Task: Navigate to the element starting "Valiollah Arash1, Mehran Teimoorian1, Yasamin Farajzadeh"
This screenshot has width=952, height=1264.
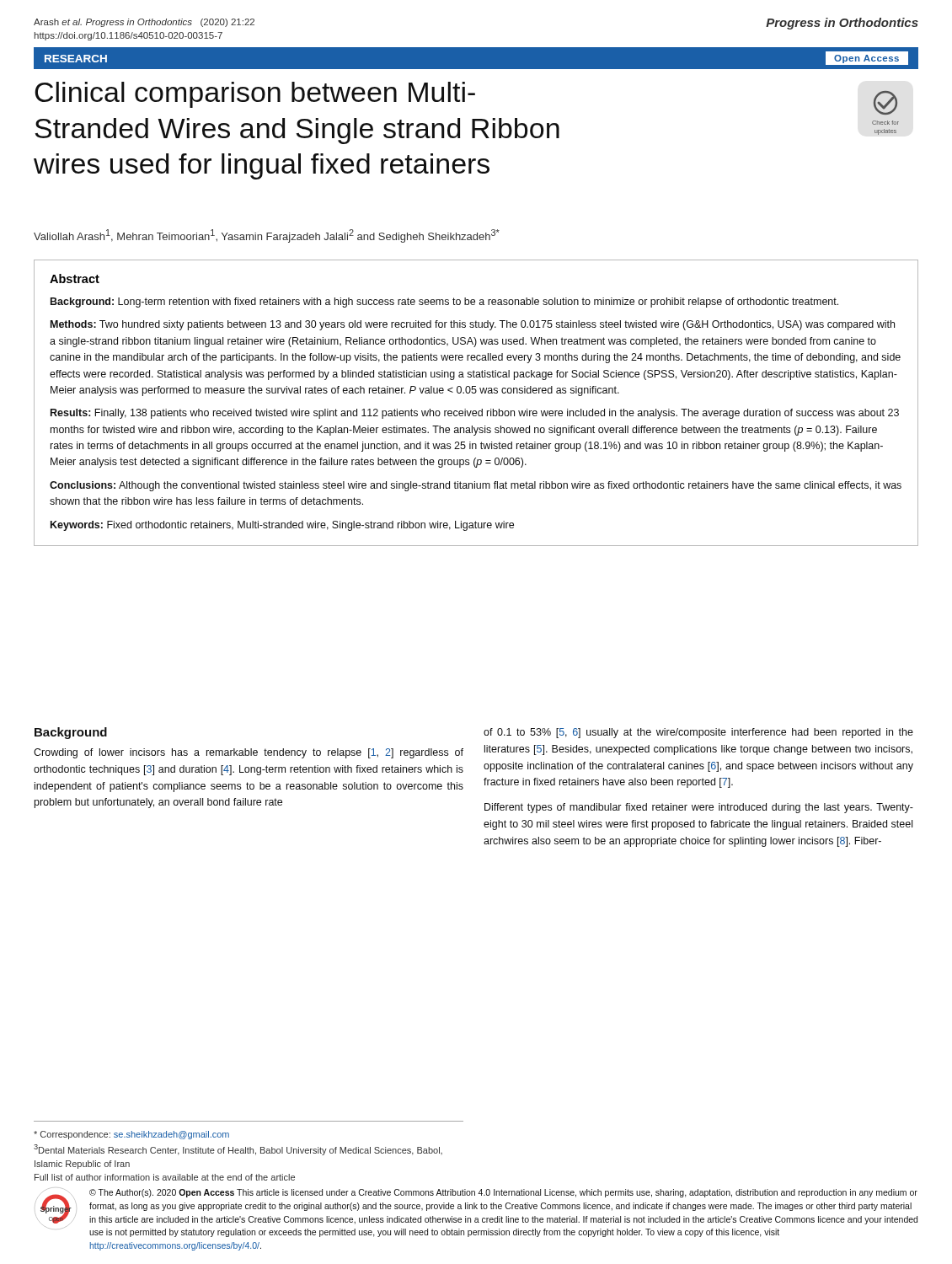Action: pos(267,235)
